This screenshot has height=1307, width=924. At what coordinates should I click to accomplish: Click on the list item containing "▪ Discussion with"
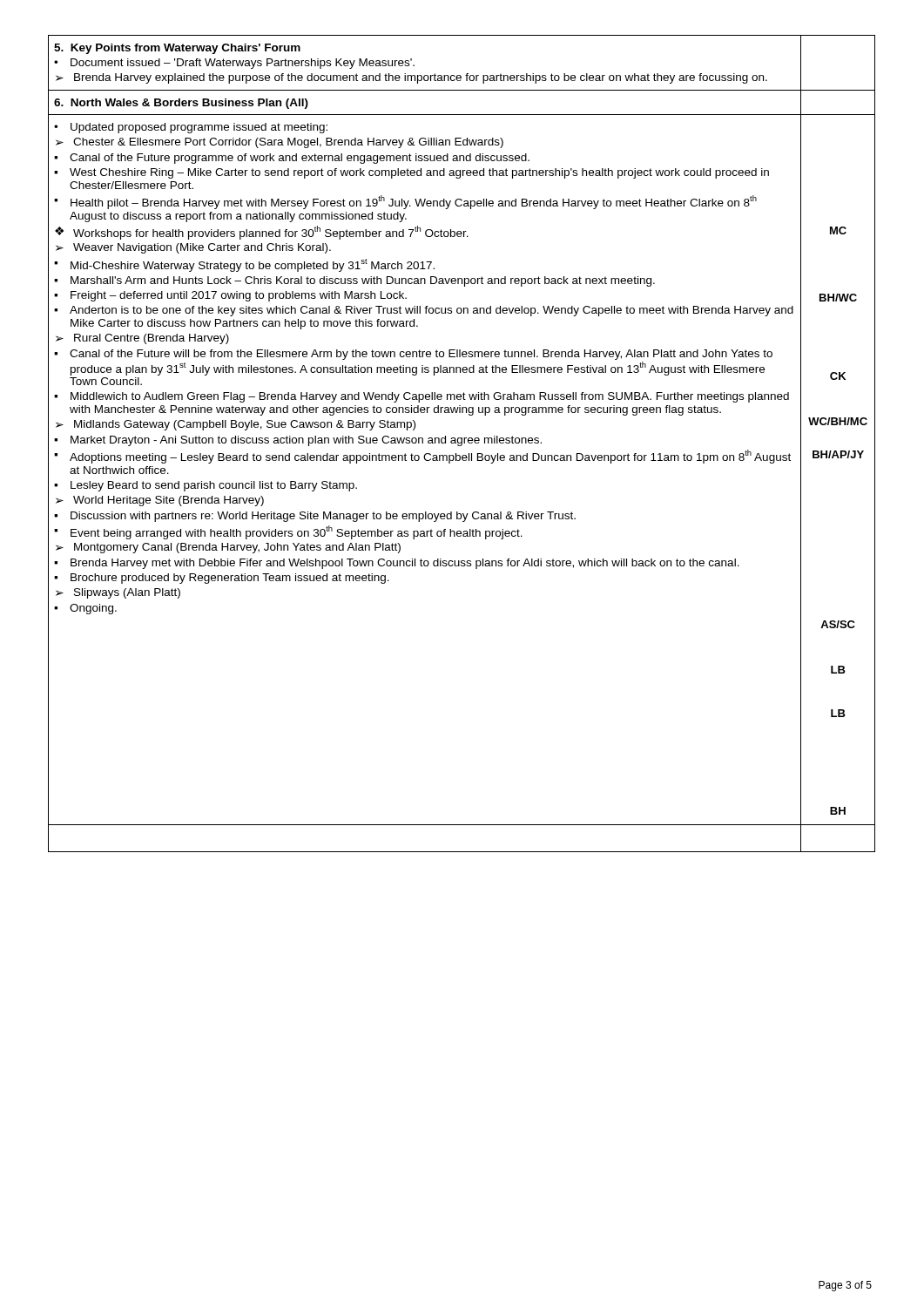point(425,515)
